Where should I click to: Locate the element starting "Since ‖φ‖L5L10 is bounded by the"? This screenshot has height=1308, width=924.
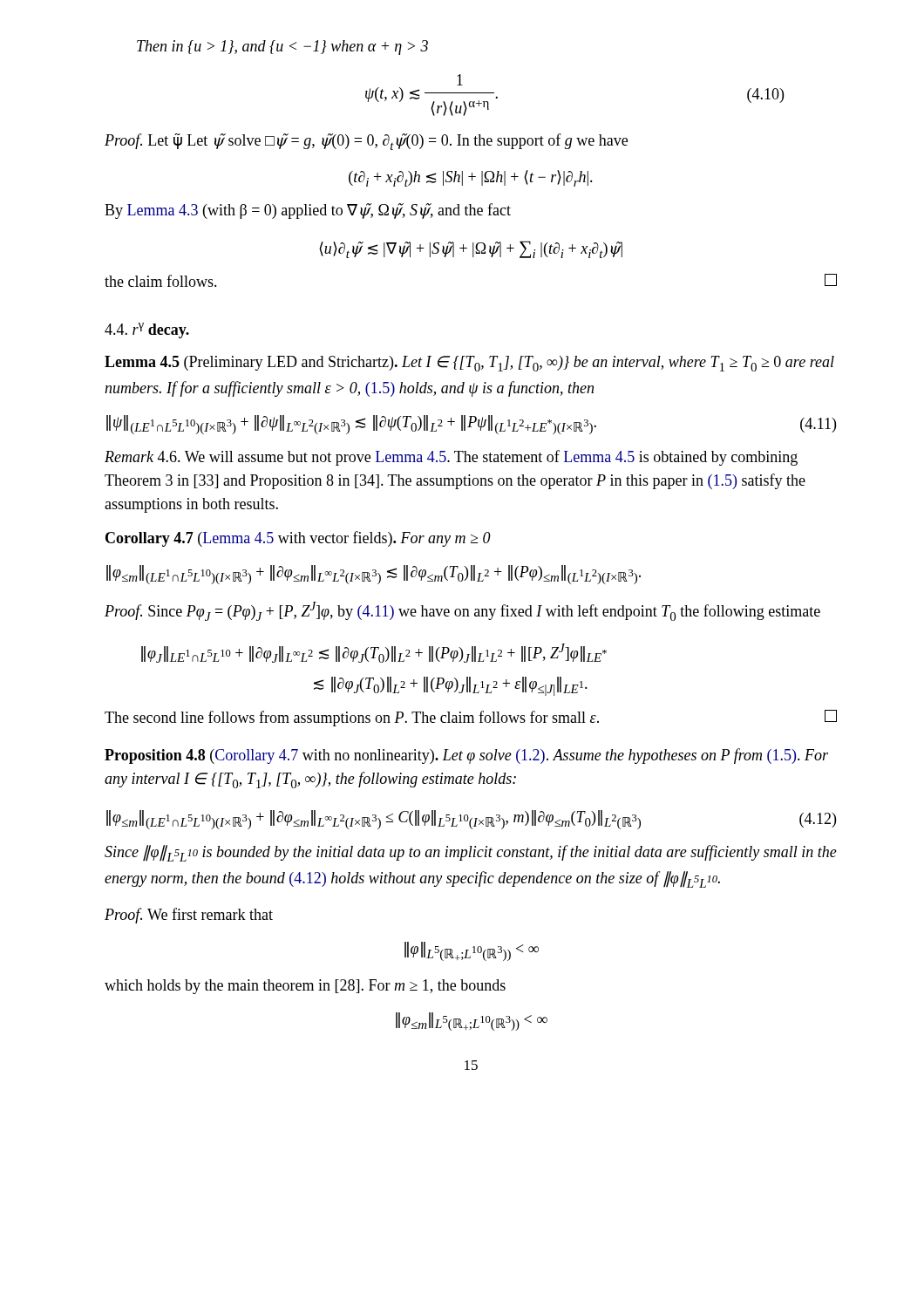[471, 867]
